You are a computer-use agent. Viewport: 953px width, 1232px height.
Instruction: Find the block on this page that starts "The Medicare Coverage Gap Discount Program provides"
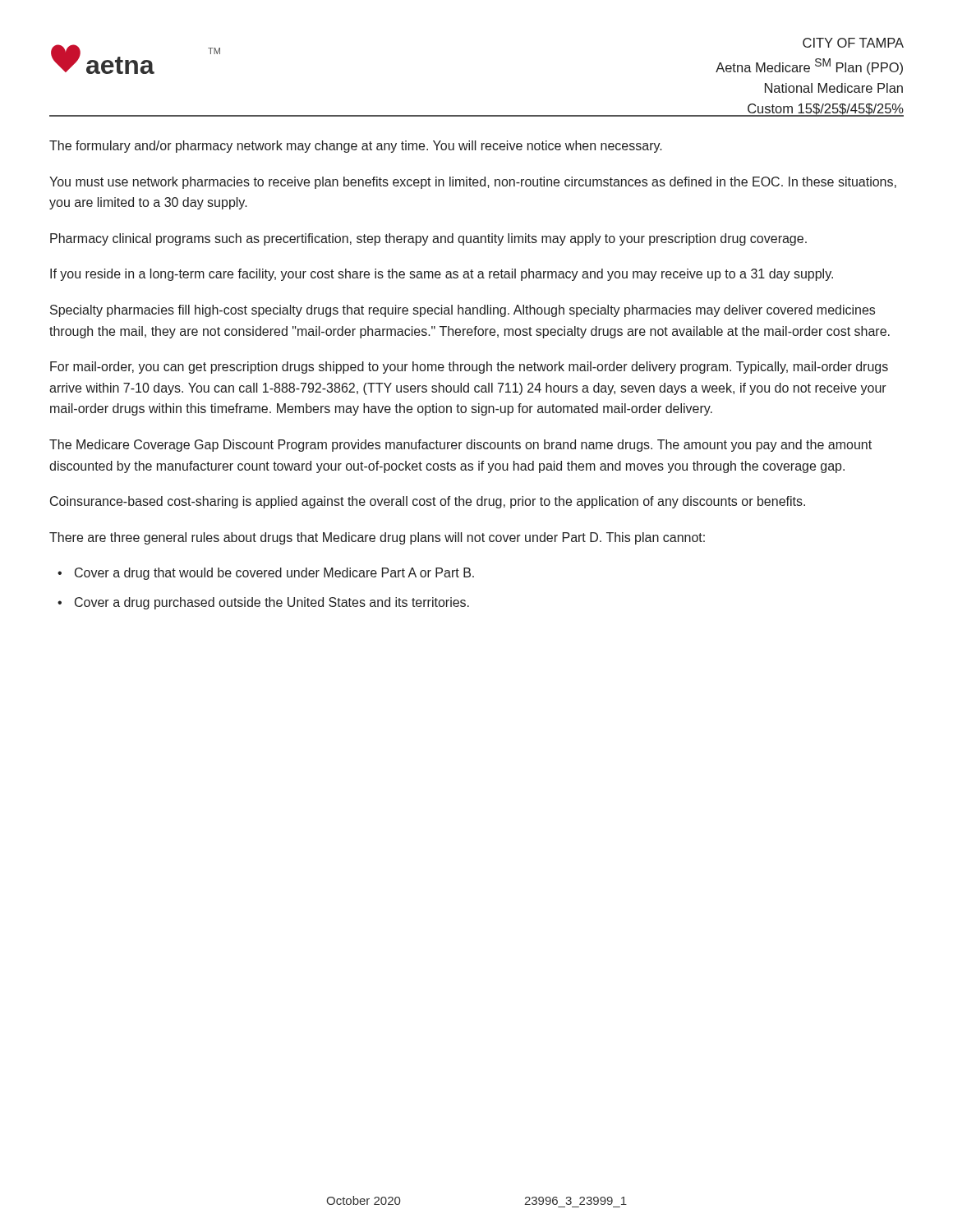click(x=461, y=455)
